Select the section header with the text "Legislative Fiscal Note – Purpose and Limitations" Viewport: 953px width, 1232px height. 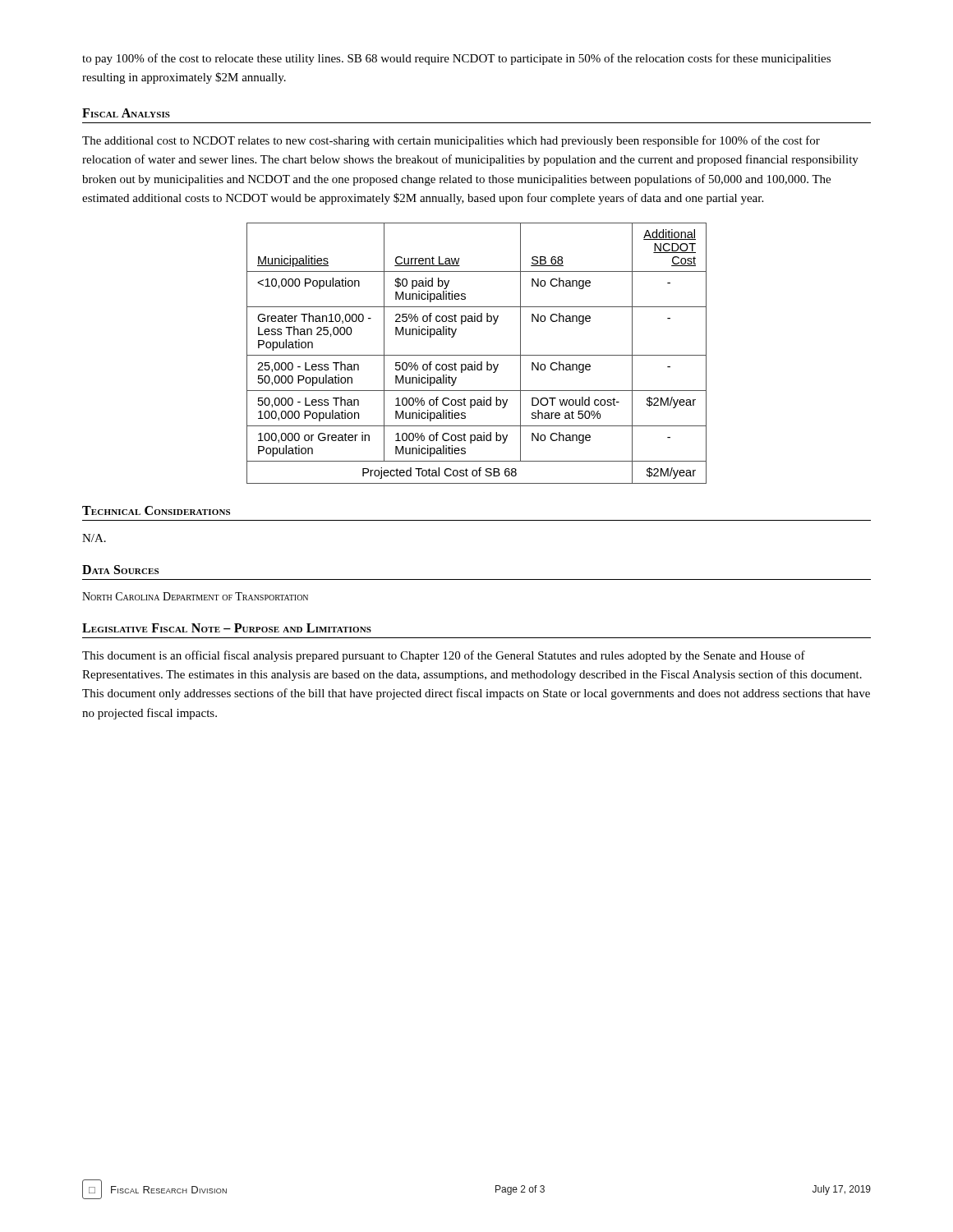(x=227, y=628)
